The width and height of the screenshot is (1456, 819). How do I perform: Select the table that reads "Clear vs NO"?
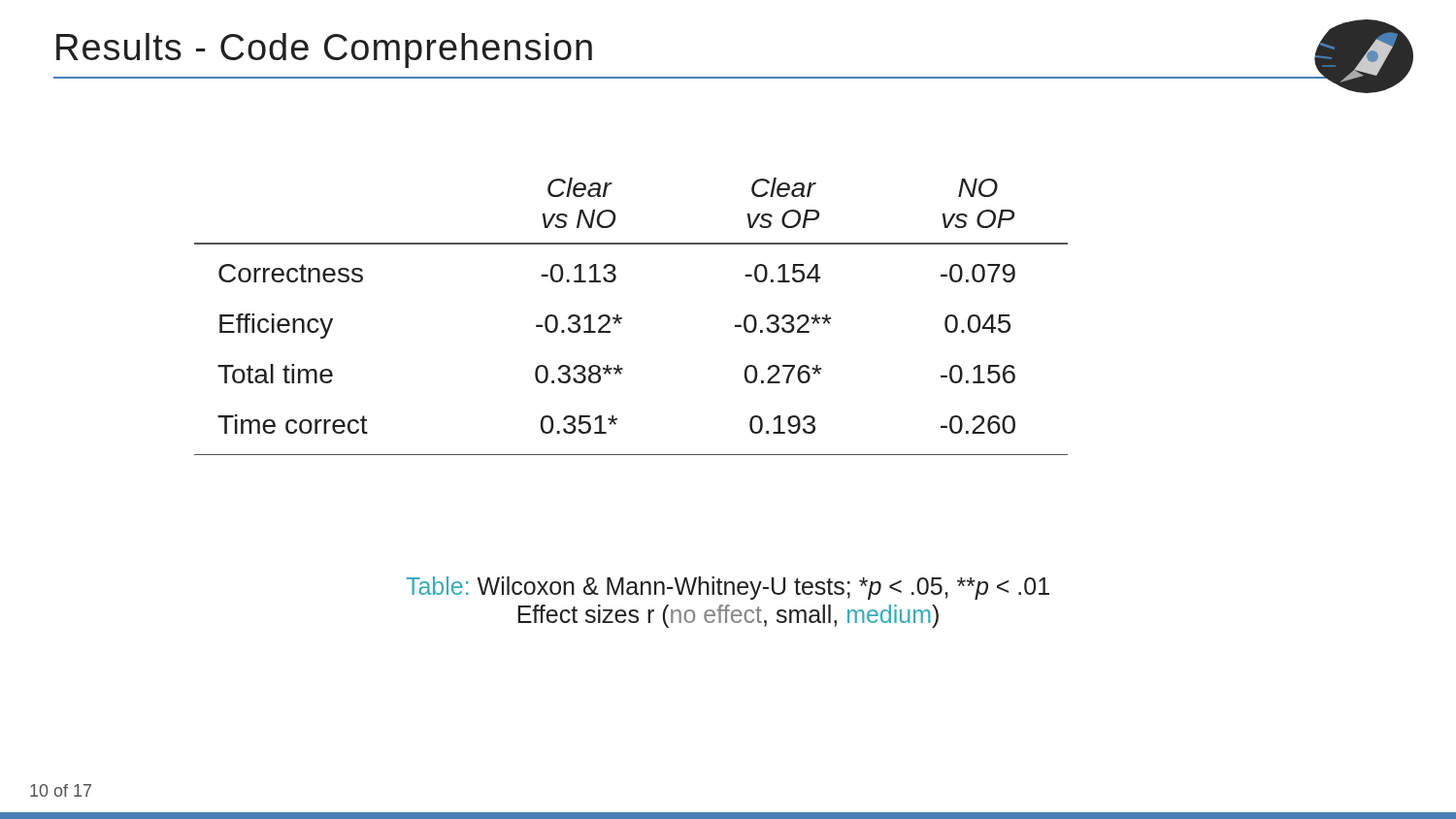click(631, 310)
